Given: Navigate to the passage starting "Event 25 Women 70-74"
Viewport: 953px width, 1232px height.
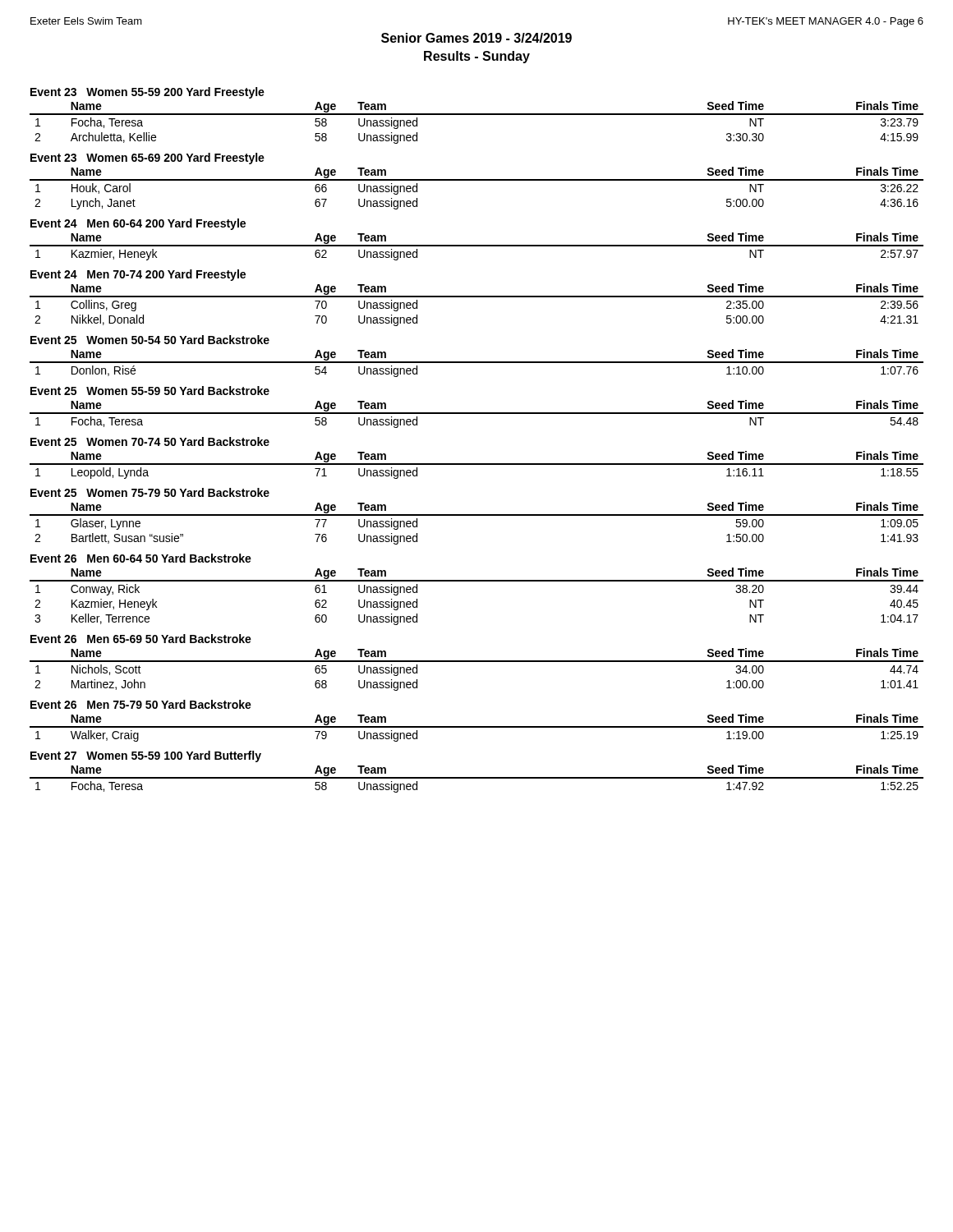Looking at the screenshot, I should coord(150,442).
